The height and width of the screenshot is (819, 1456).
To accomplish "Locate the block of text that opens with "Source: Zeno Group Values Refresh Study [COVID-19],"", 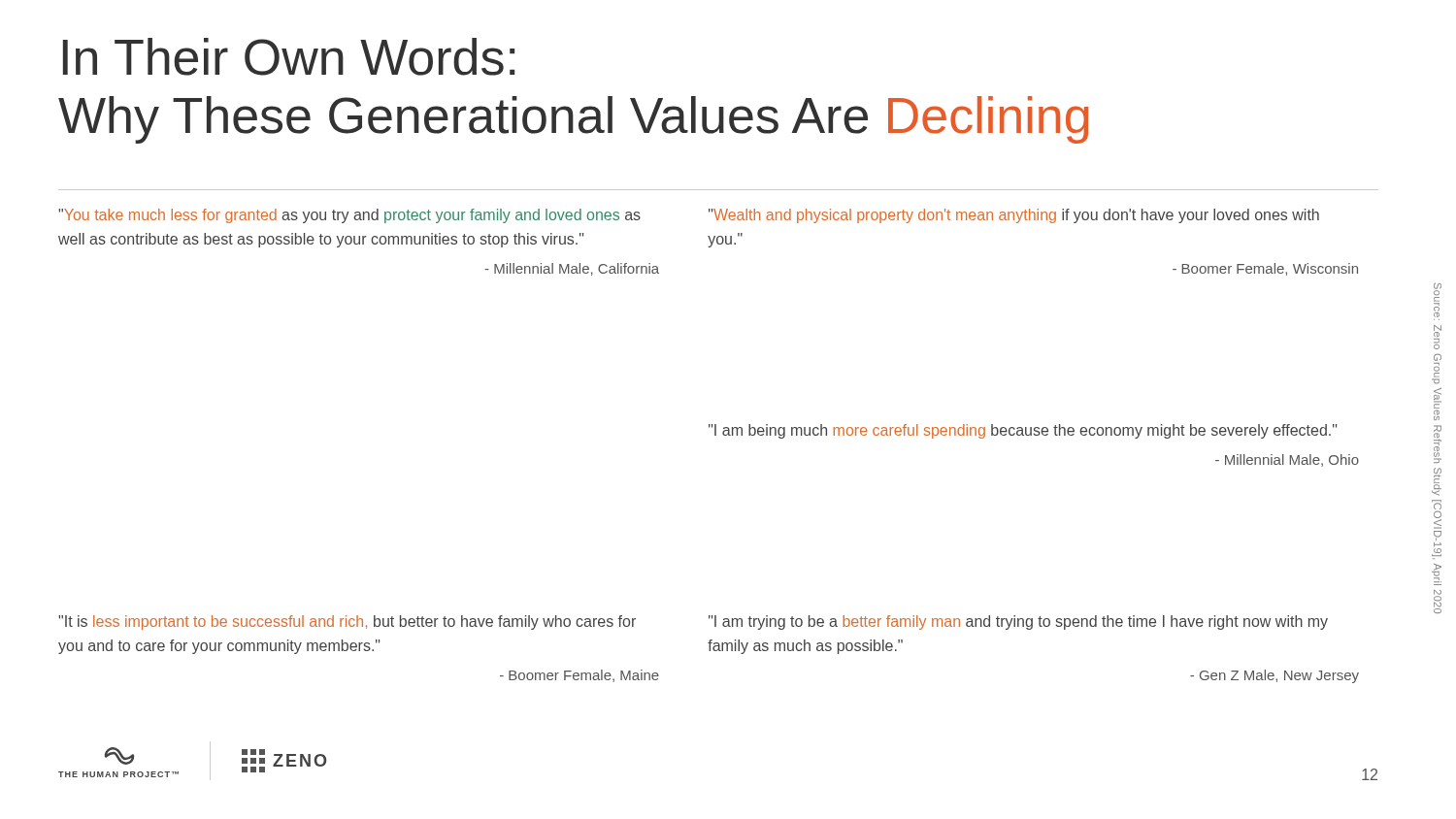I will 1438,448.
